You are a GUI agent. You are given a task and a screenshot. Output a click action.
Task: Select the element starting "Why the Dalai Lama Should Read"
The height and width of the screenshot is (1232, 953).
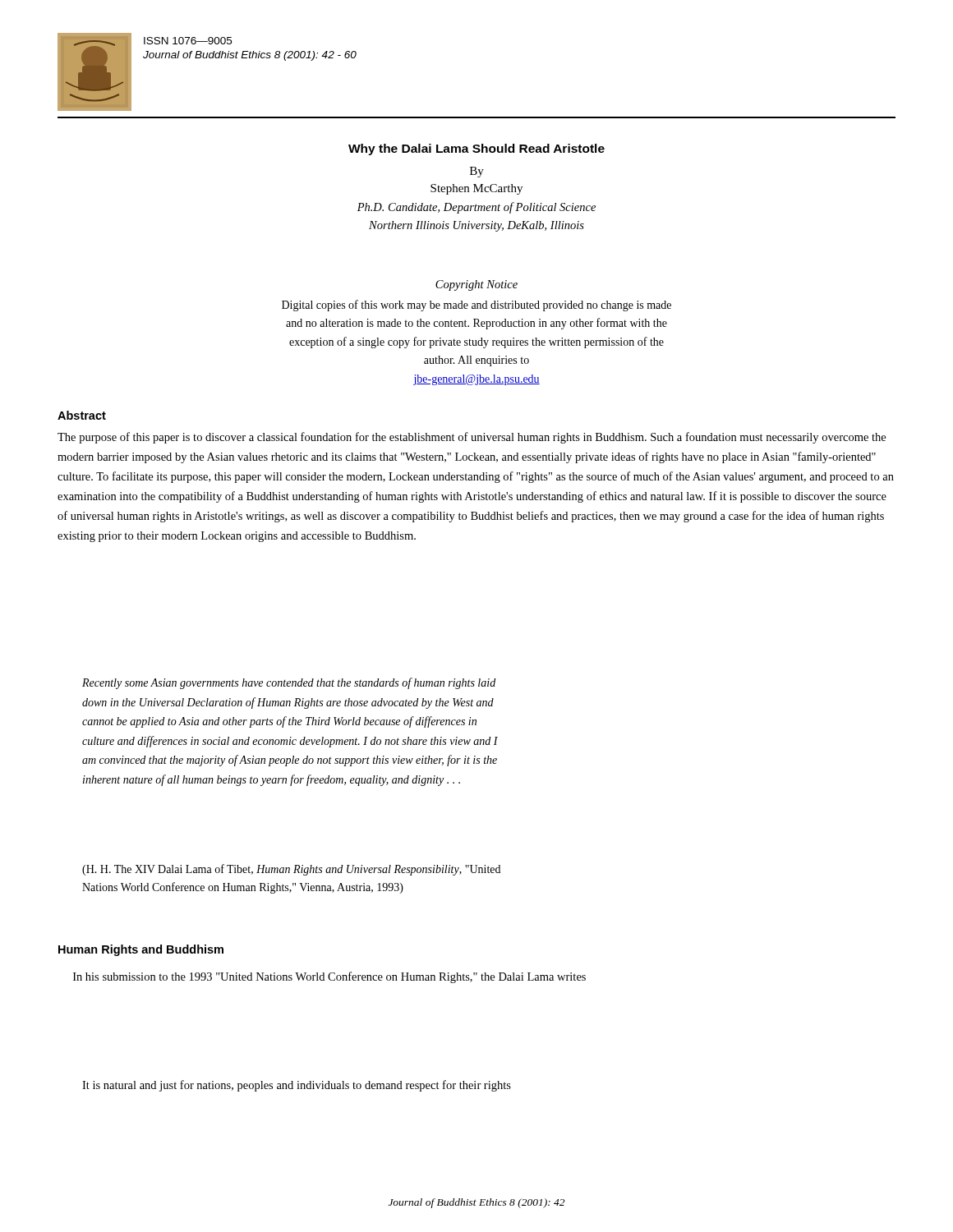point(476,148)
